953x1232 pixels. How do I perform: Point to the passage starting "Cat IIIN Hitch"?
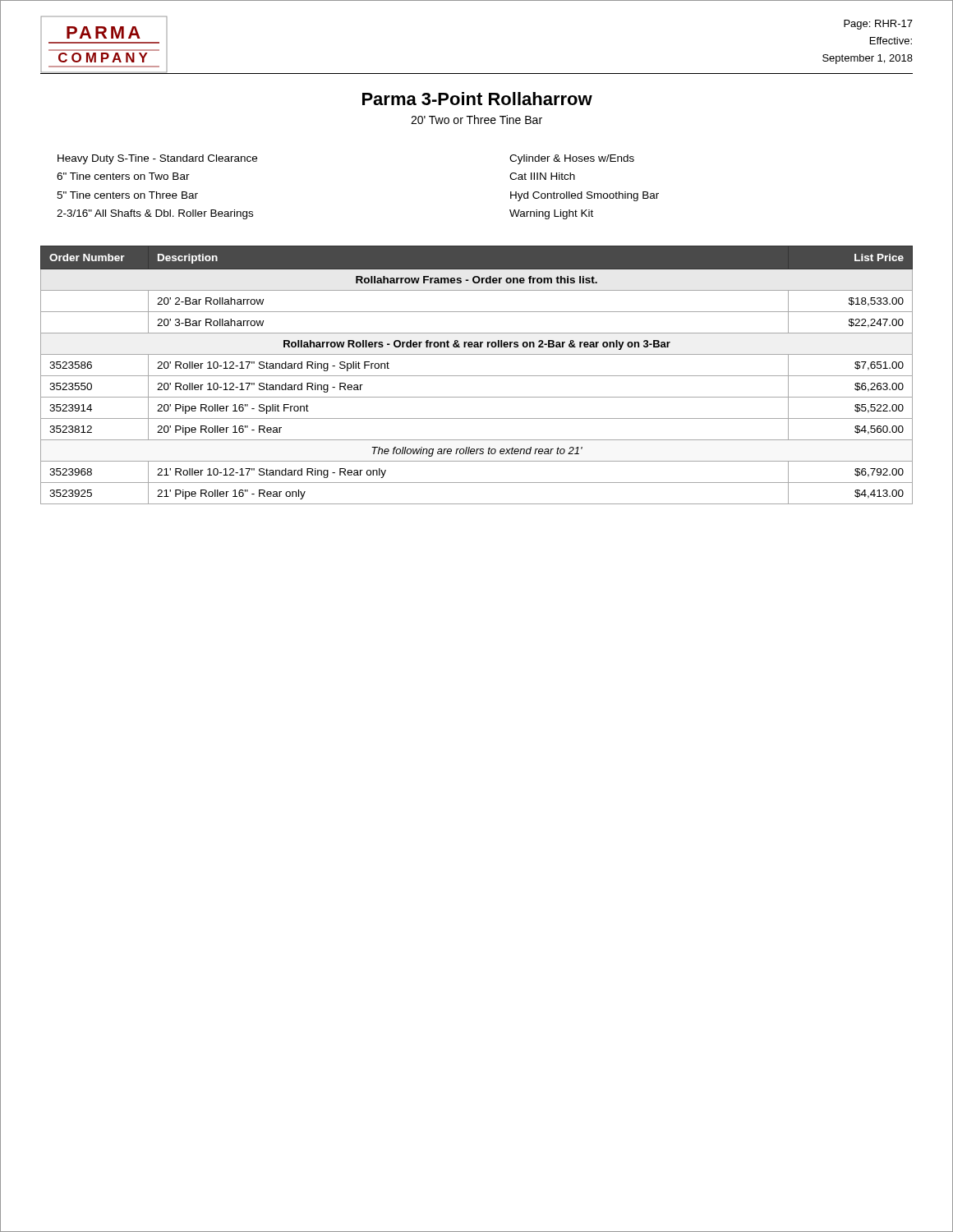click(x=542, y=176)
